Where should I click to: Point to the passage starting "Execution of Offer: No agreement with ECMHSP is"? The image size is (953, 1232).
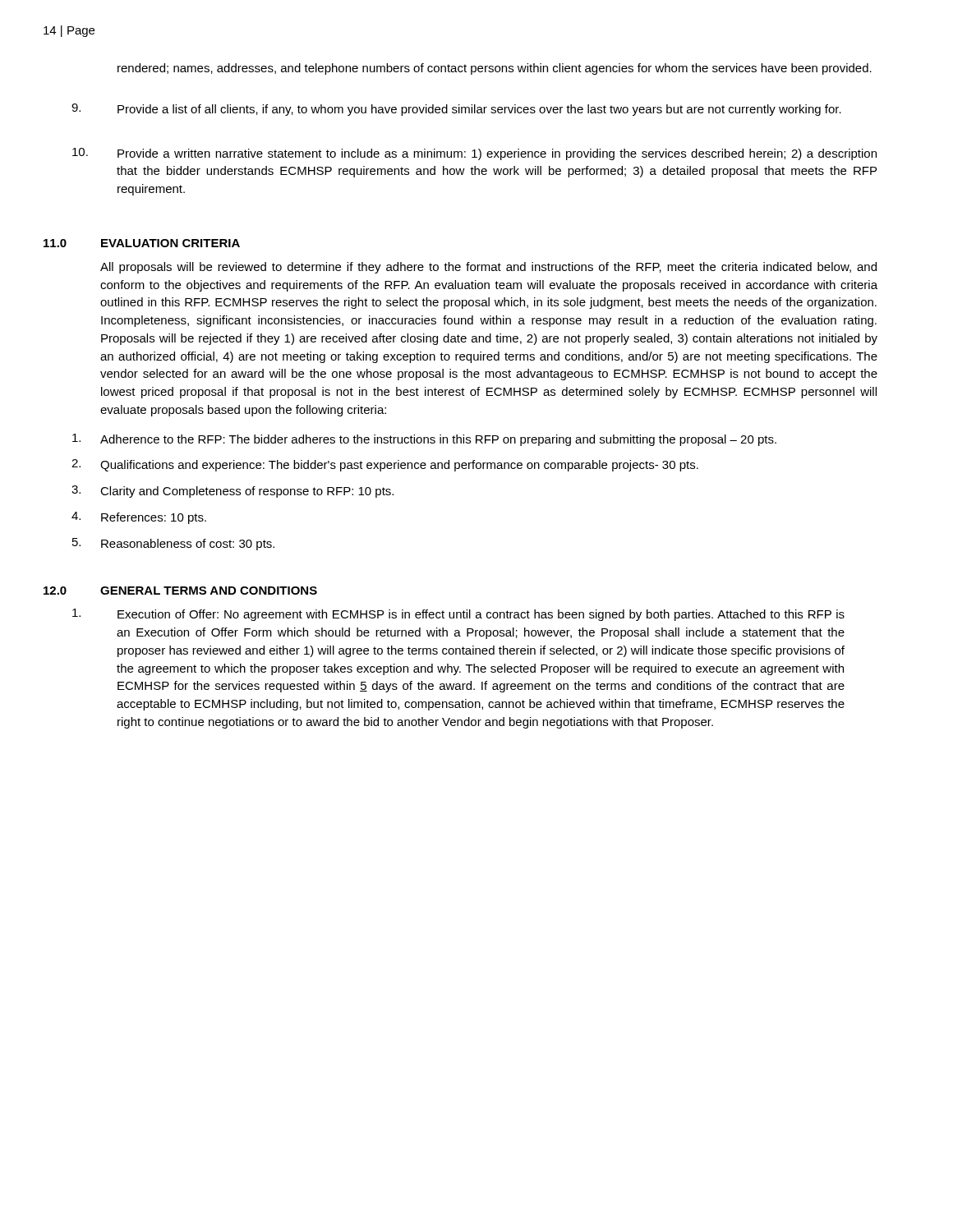(x=474, y=668)
